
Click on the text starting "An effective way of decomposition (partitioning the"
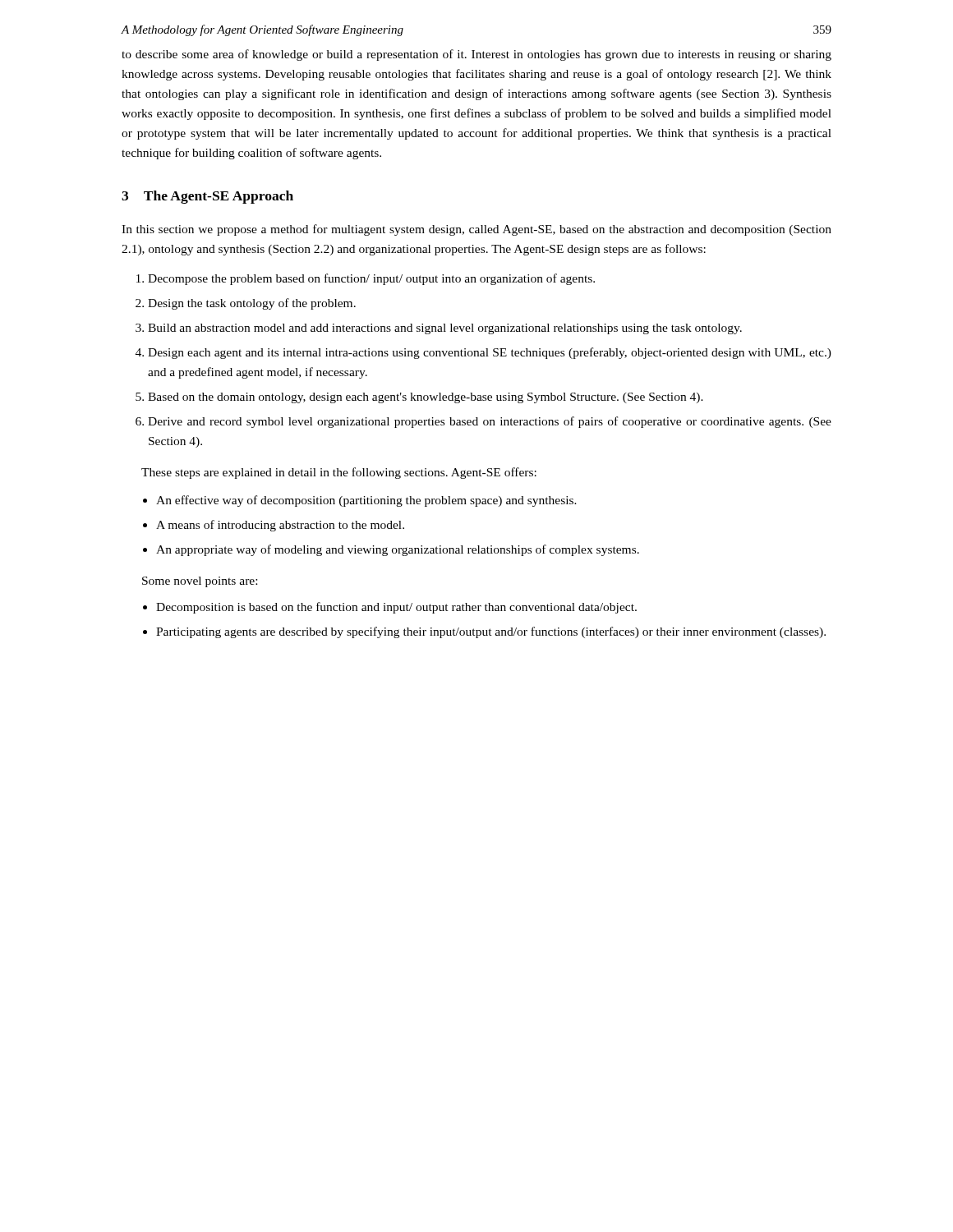coord(367,500)
